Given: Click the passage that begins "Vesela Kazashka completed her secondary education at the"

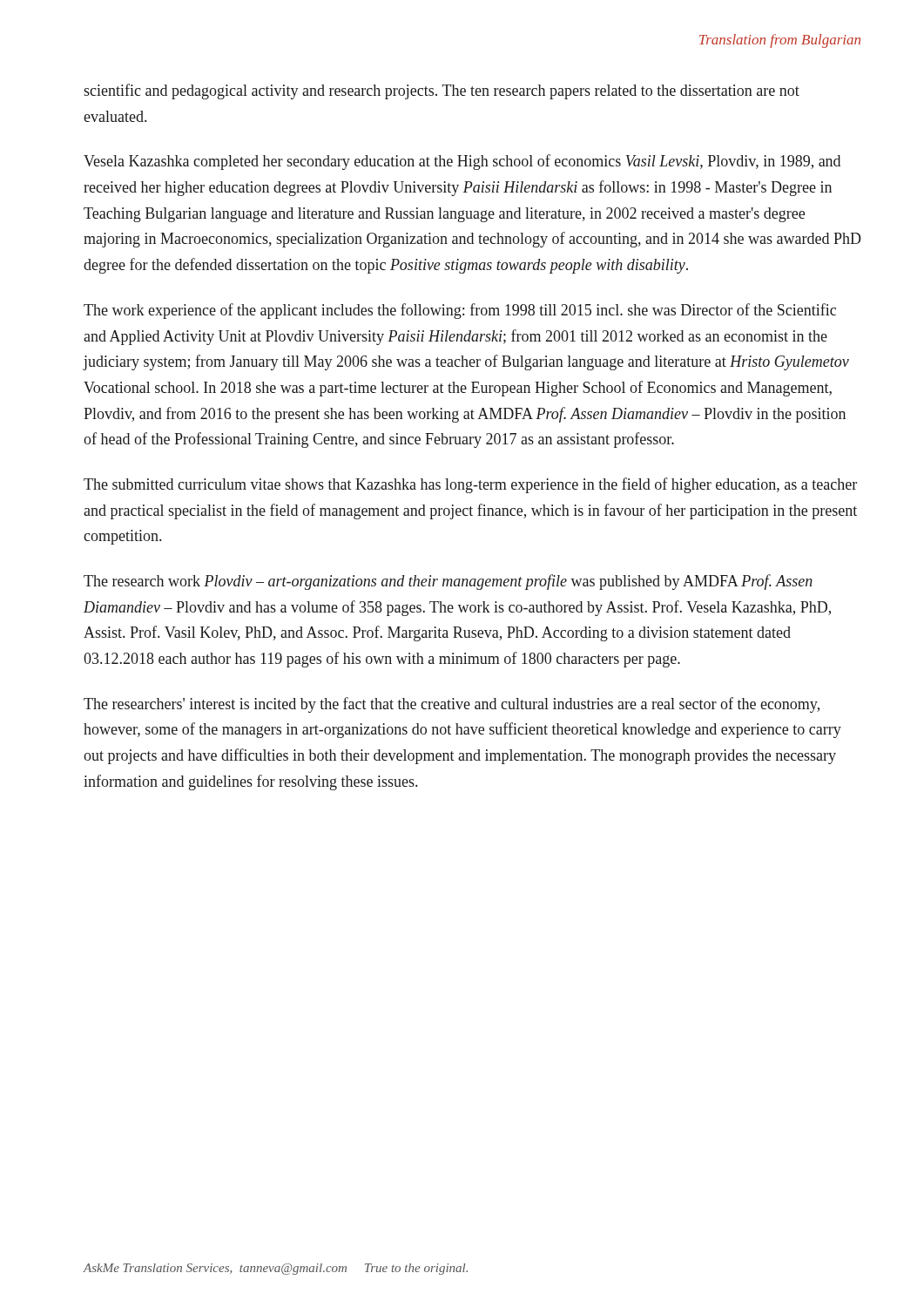Looking at the screenshot, I should (472, 213).
